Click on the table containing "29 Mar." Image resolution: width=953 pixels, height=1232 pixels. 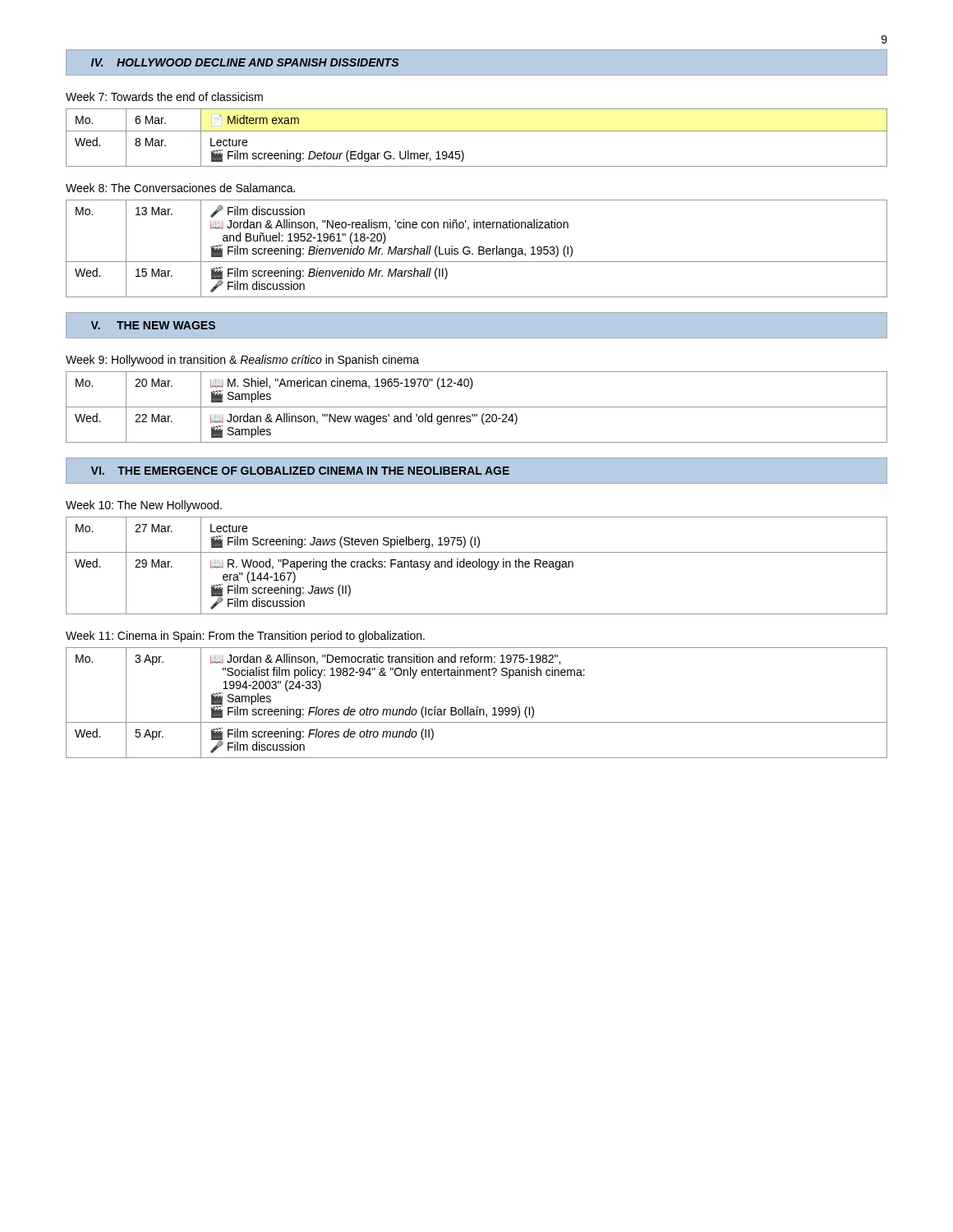476,565
